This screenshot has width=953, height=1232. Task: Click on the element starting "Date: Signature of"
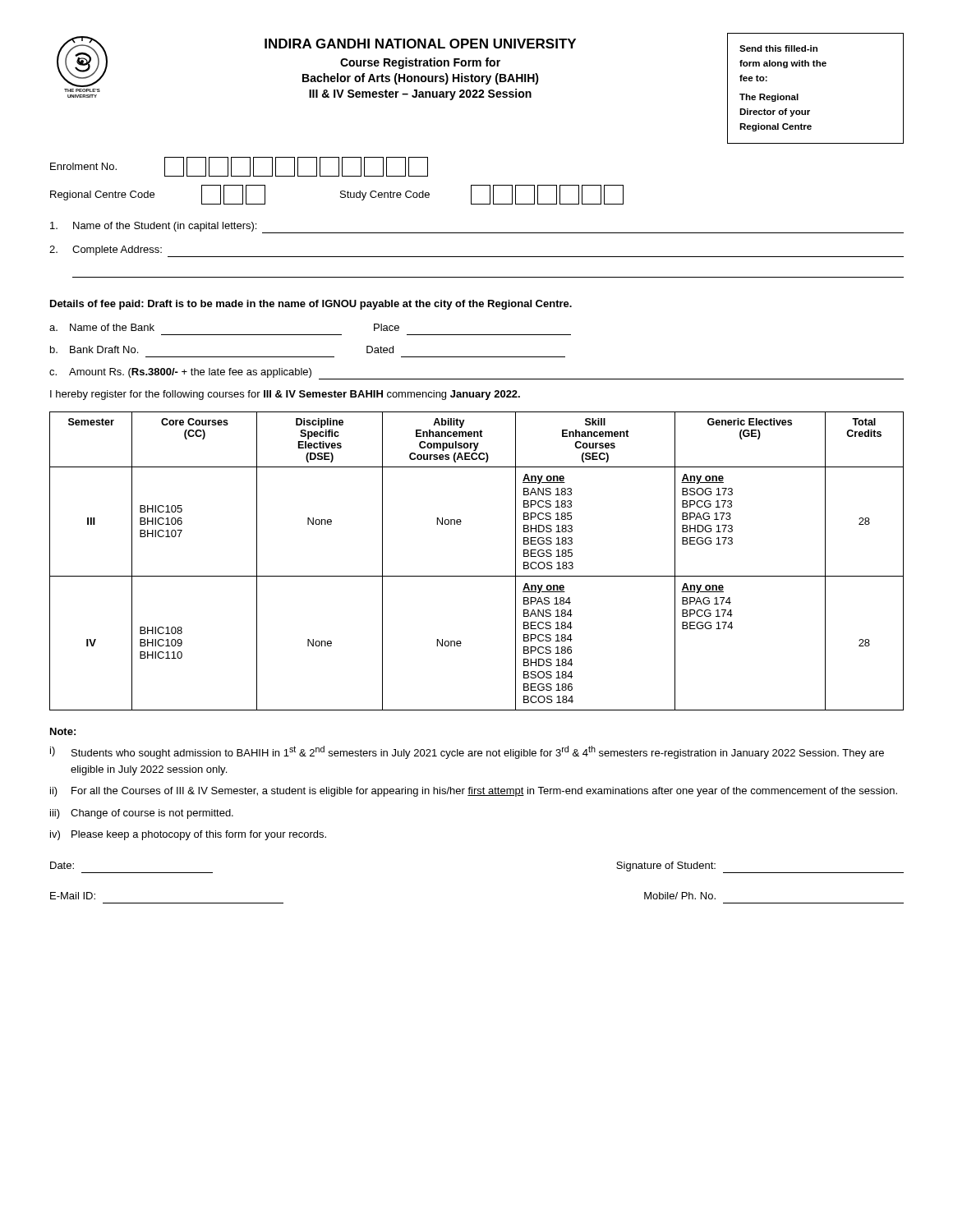[x=61, y=867]
